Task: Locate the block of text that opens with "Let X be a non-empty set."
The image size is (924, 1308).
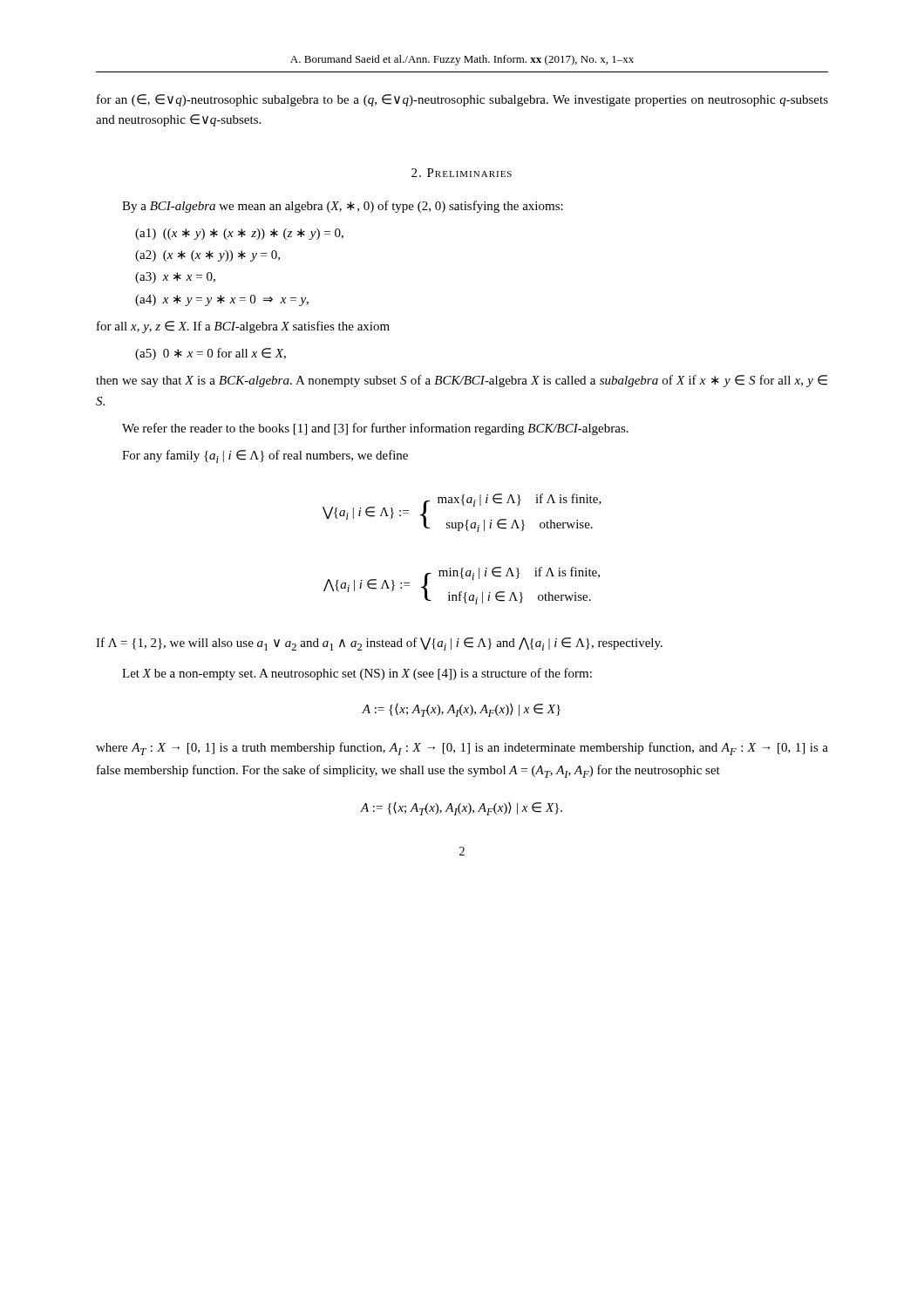Action: pos(357,673)
